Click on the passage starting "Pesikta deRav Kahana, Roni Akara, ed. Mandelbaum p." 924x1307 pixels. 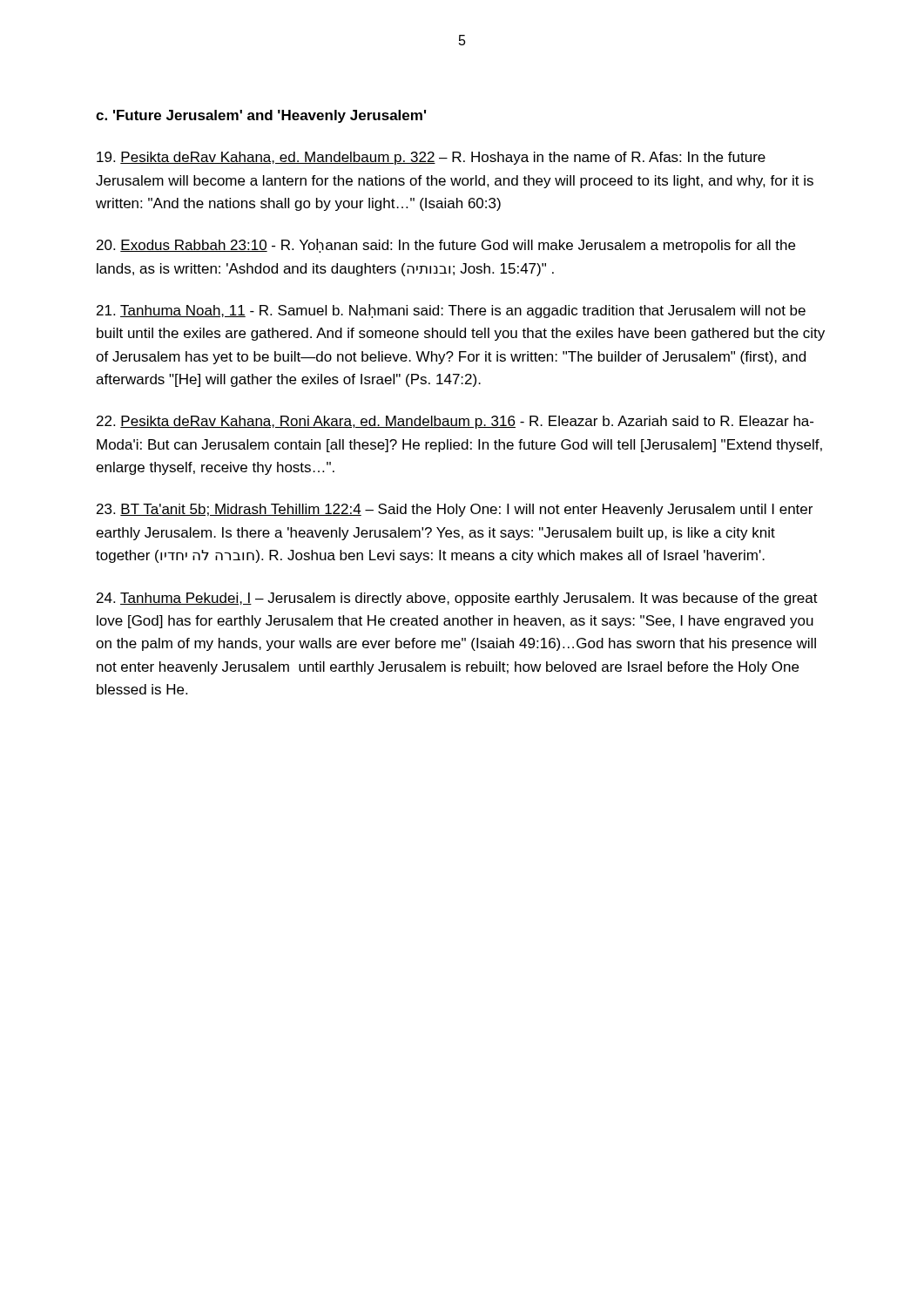459,445
